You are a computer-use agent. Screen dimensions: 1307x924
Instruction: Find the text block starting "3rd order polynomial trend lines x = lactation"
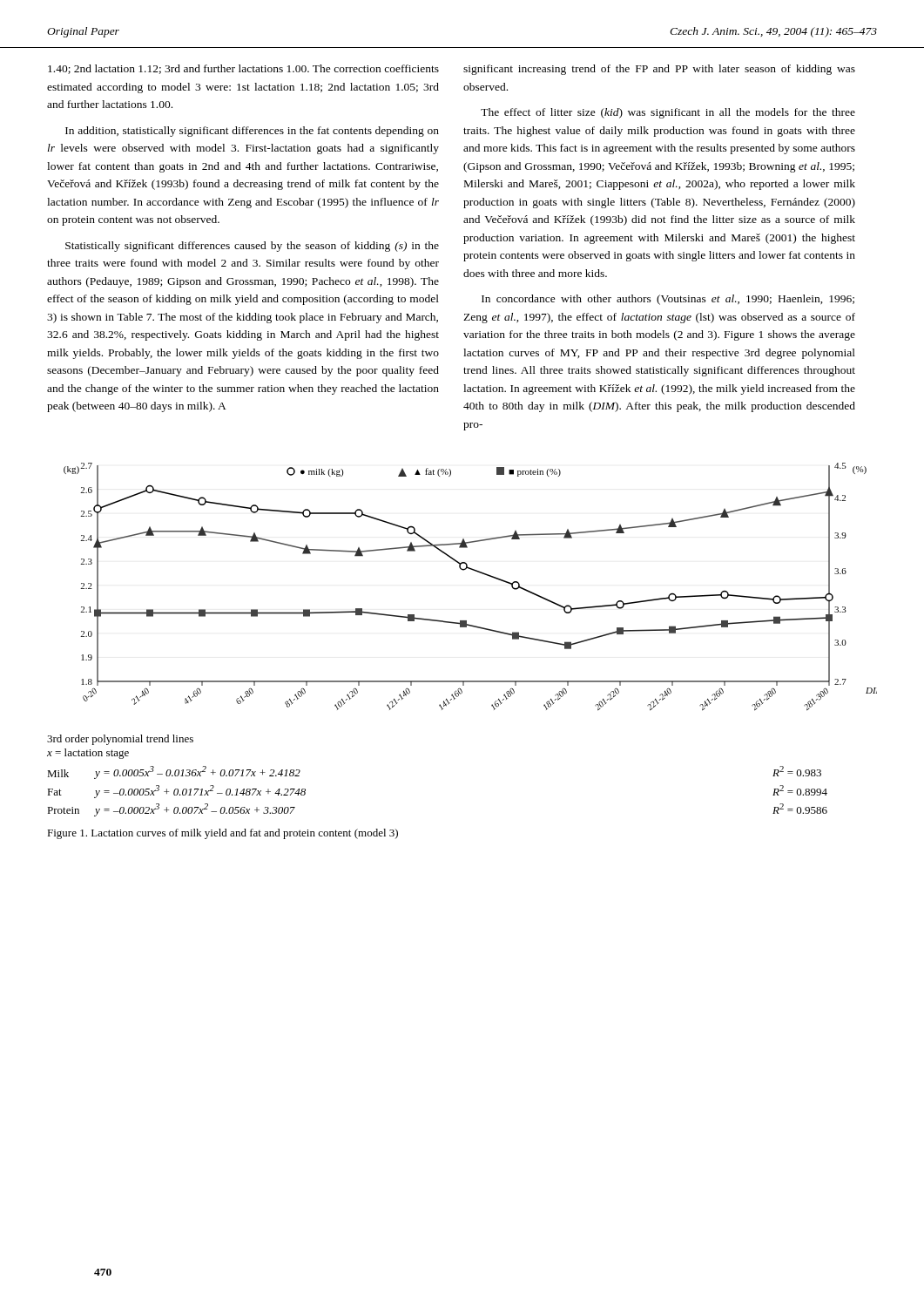(120, 746)
